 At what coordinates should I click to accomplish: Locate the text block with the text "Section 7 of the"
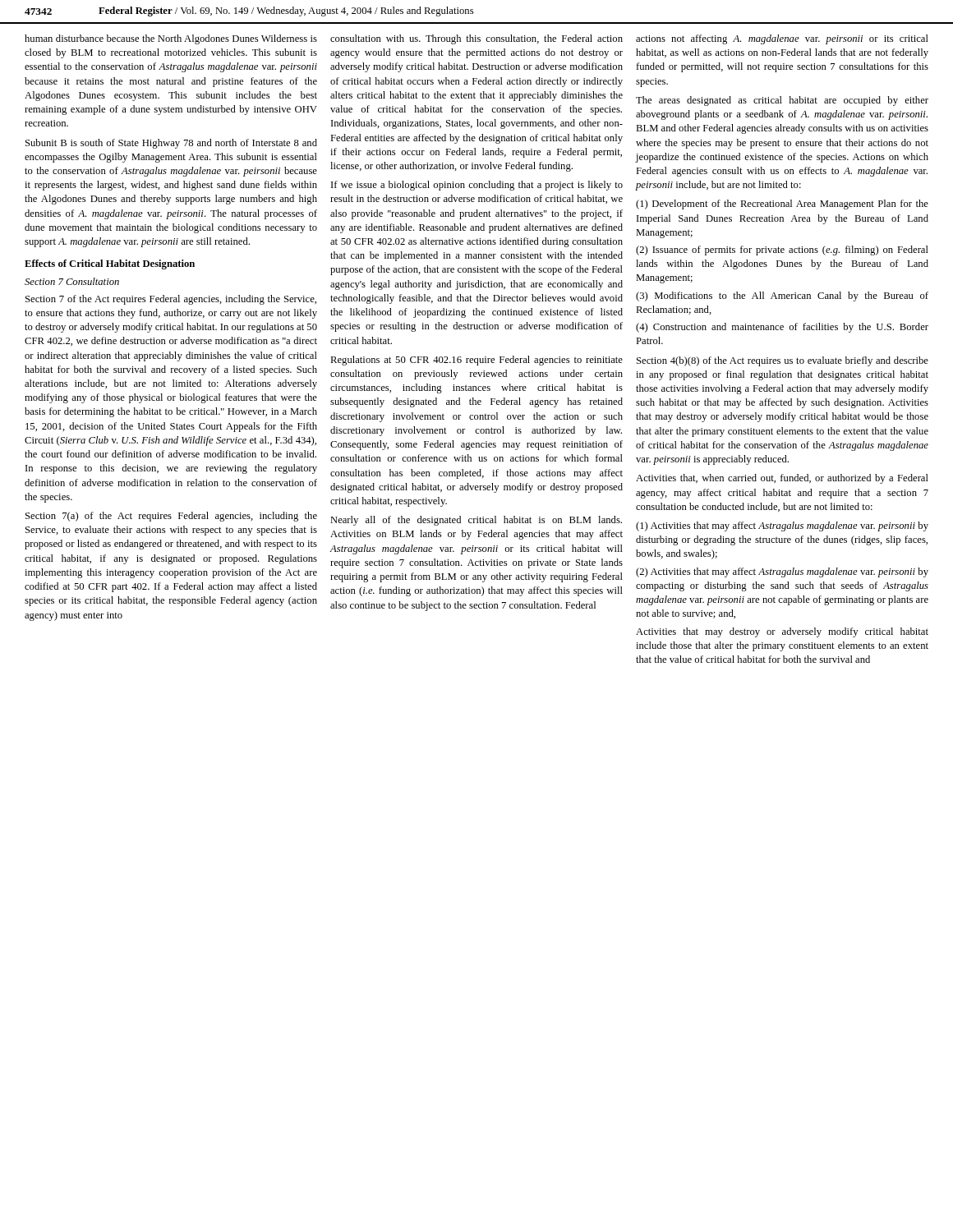point(171,398)
